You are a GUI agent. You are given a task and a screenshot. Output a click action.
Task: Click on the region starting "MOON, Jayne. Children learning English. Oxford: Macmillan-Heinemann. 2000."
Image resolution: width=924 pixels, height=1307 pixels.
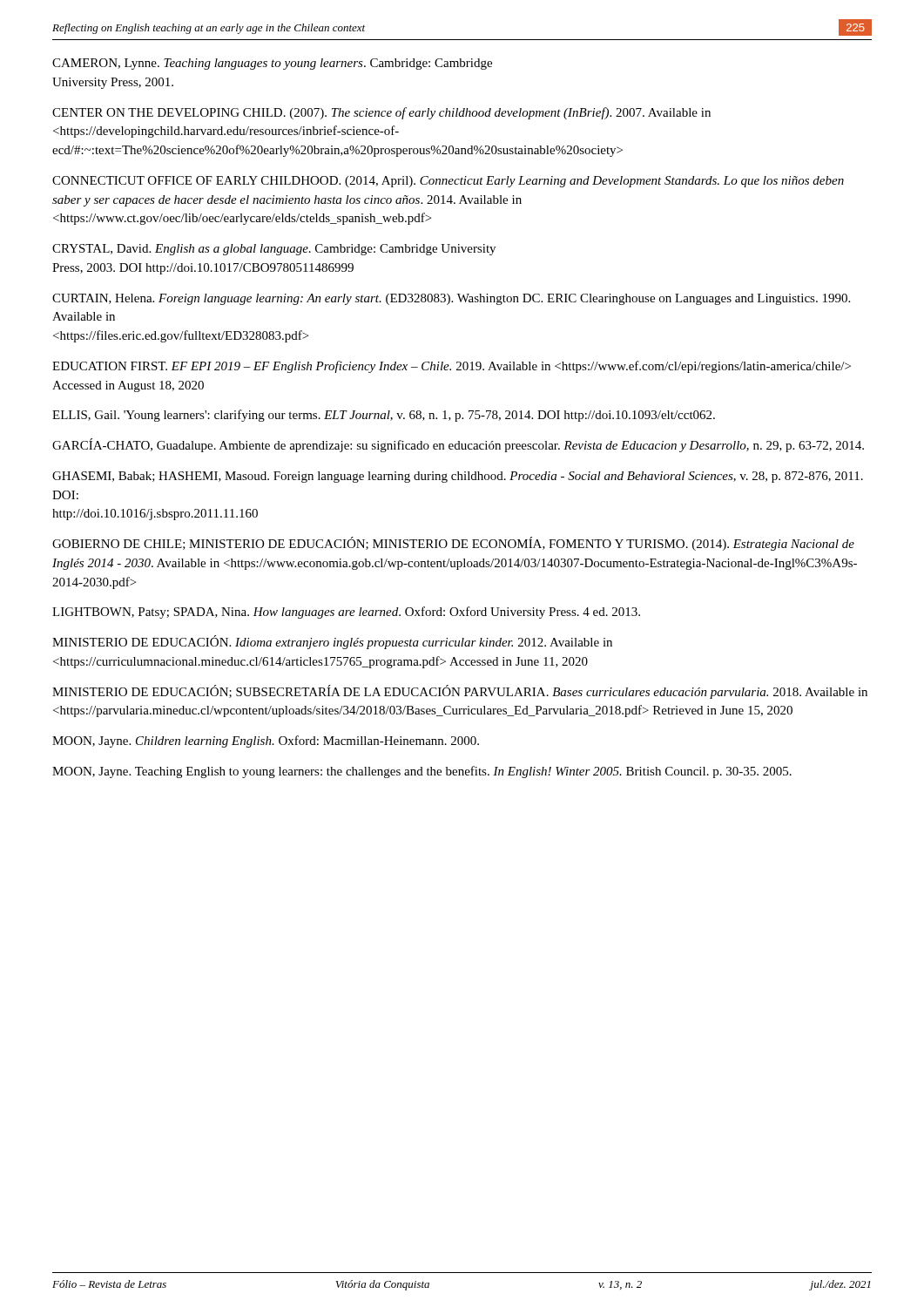[x=266, y=741]
